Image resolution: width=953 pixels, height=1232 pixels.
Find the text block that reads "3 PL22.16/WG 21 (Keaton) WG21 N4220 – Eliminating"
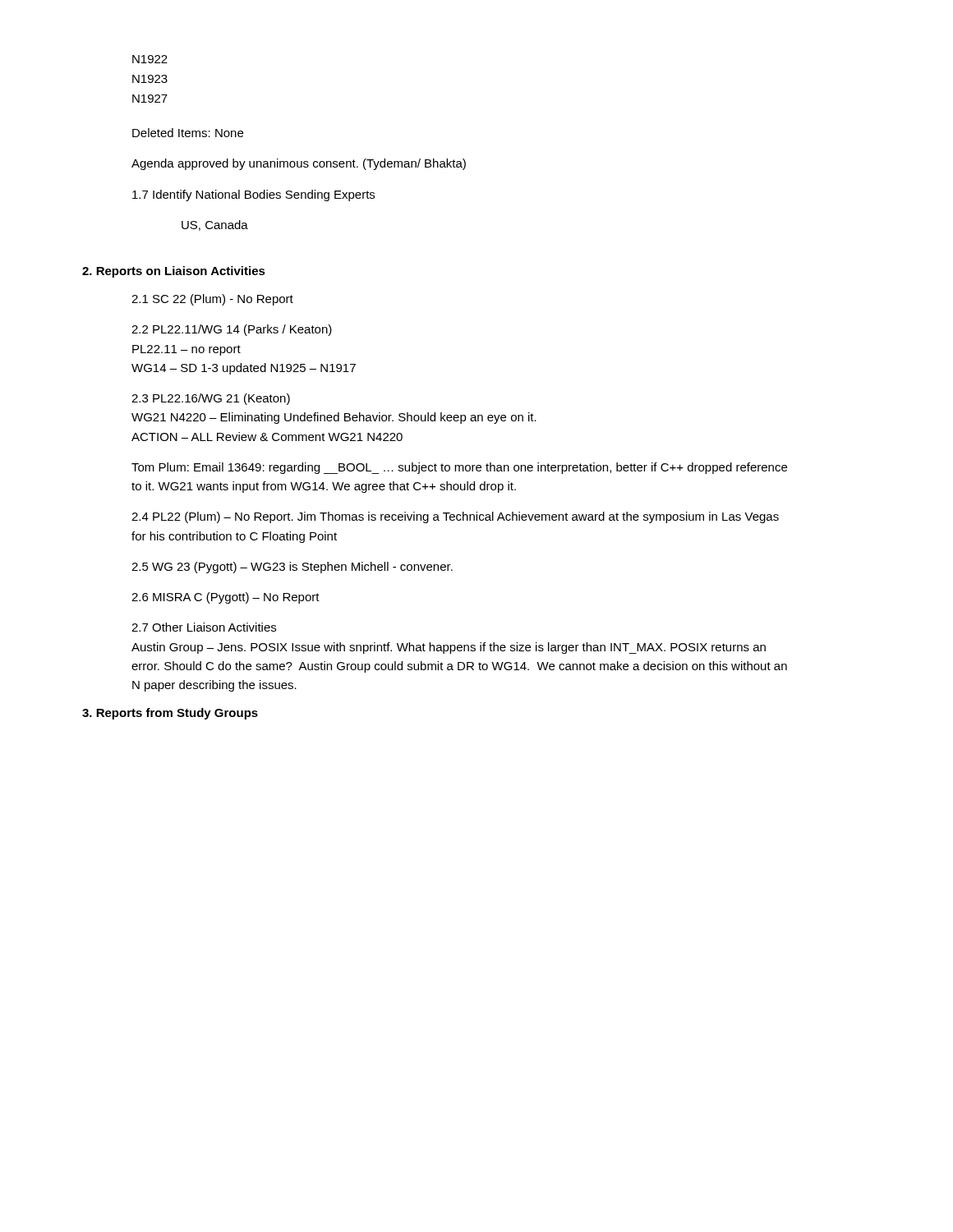[x=334, y=417]
